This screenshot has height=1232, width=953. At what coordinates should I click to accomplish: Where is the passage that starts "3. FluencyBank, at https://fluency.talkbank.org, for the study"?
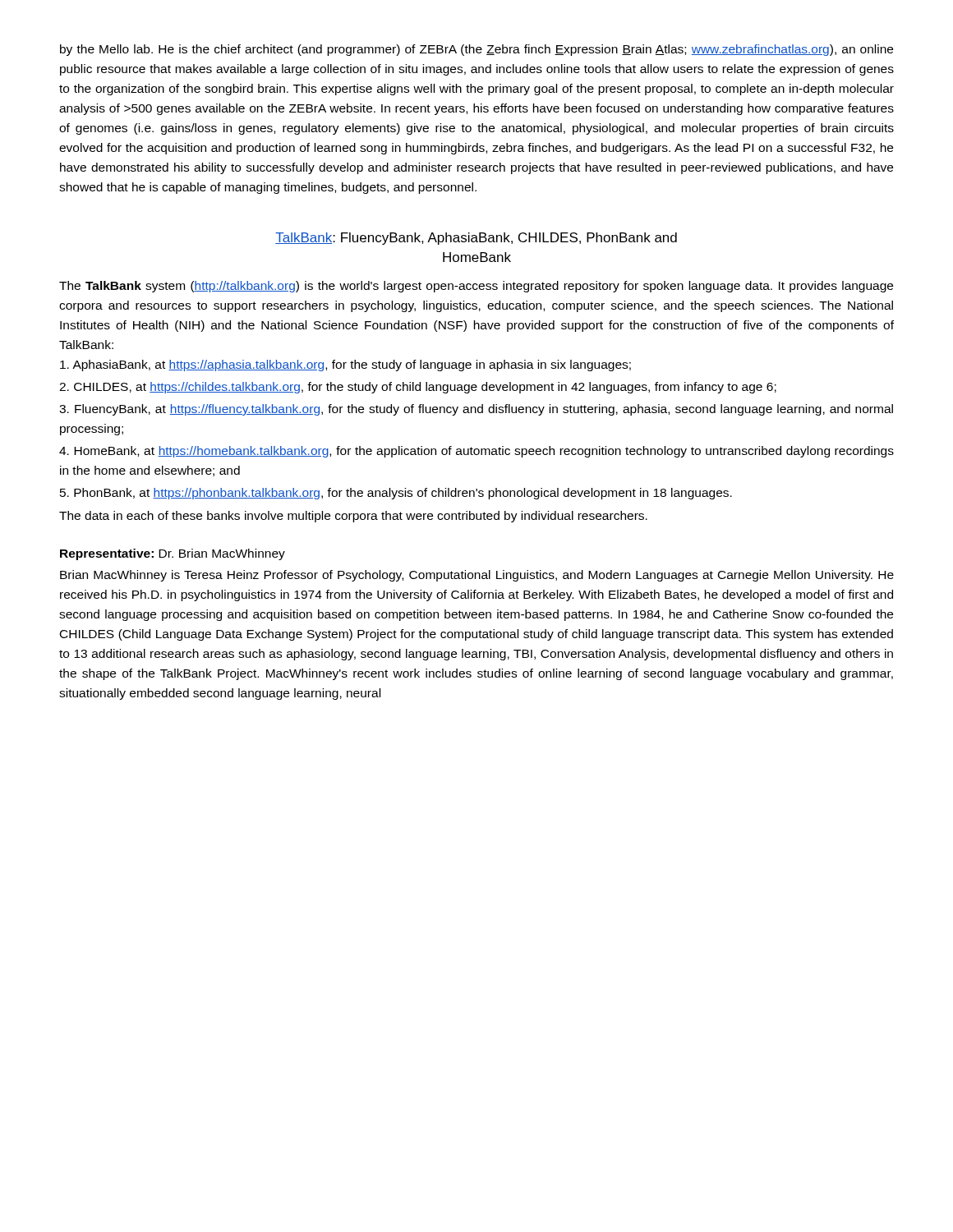(x=476, y=418)
